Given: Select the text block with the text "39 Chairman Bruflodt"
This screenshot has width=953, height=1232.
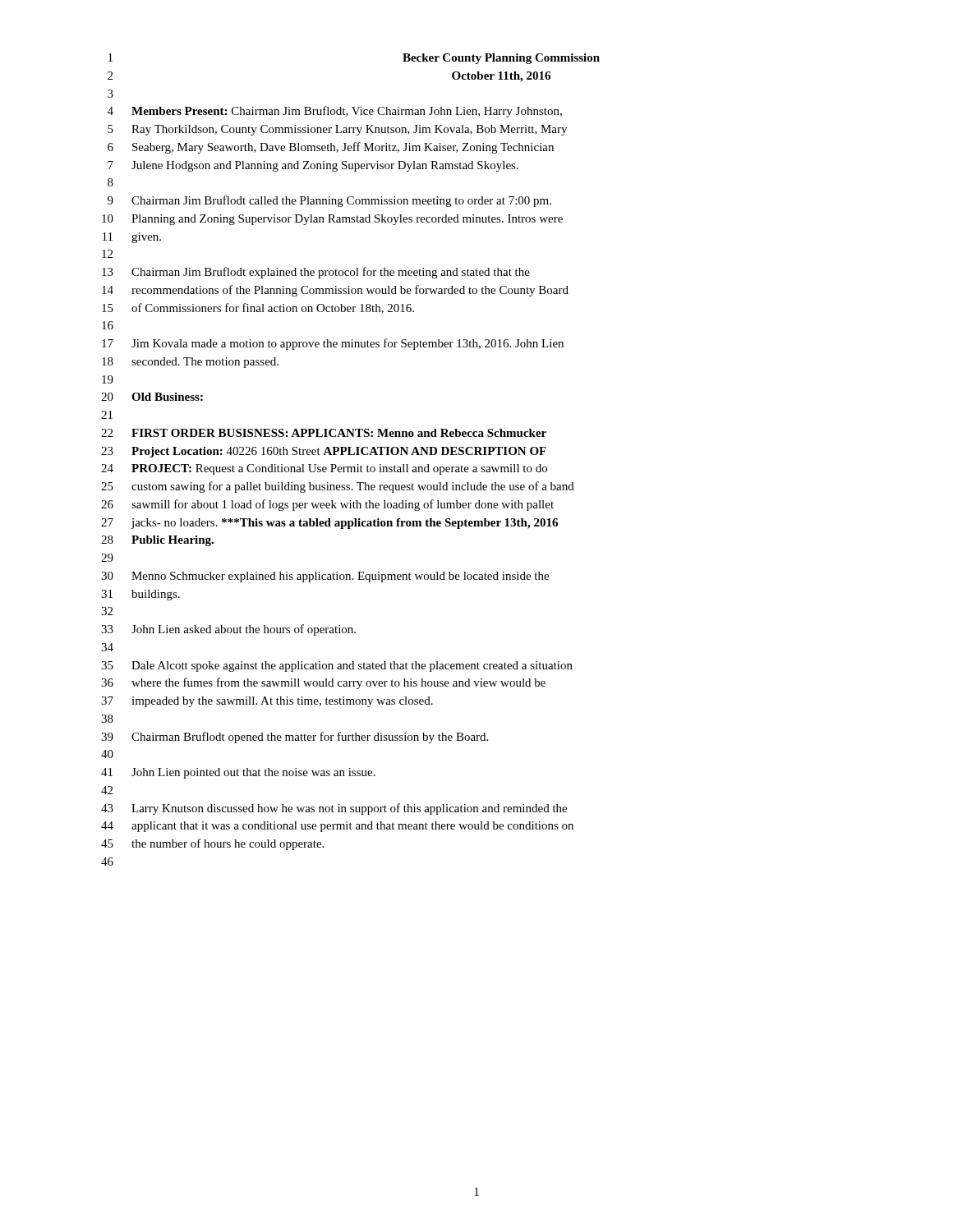Looking at the screenshot, I should pyautogui.click(x=476, y=737).
